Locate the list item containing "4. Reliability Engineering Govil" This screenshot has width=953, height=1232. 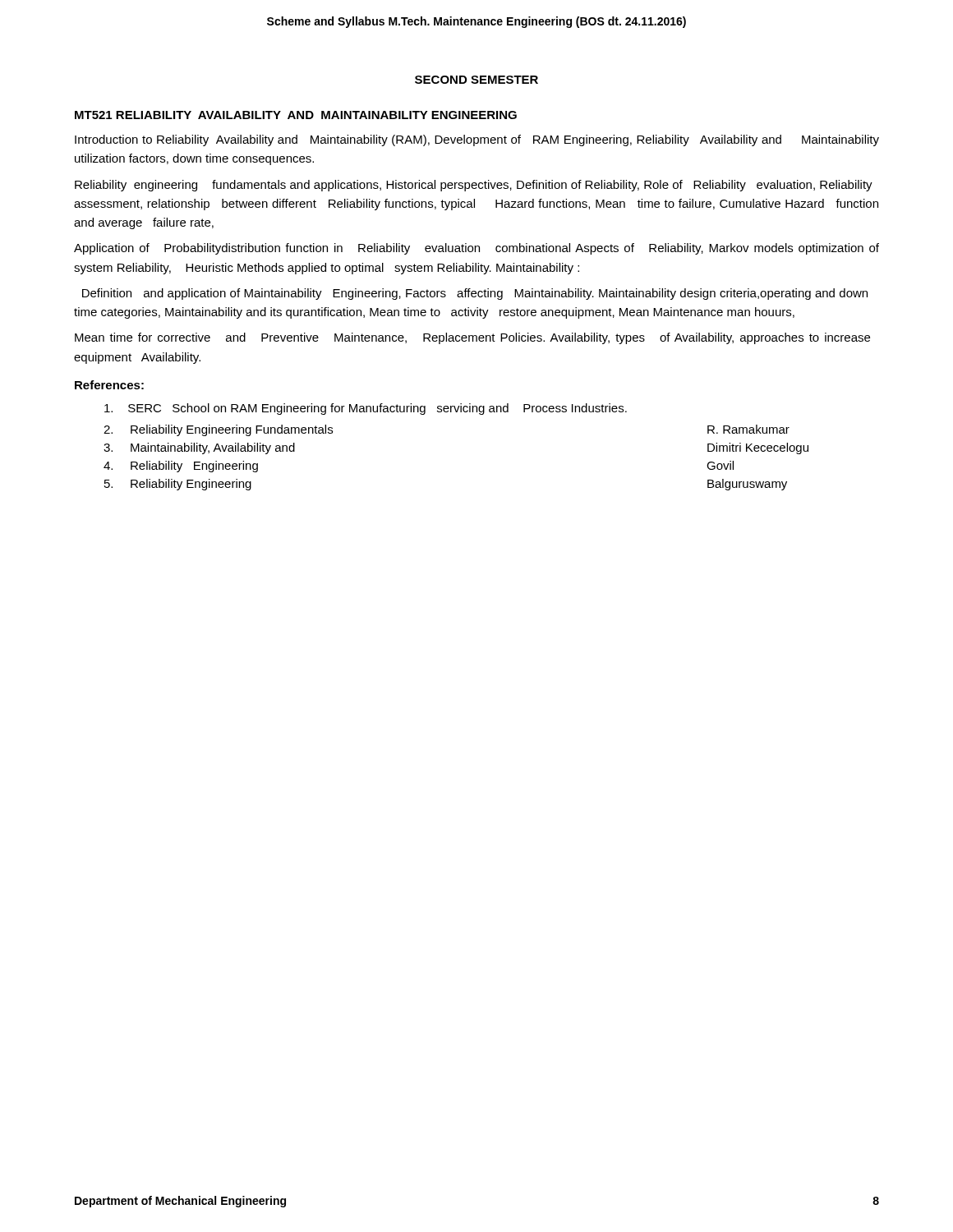tap(197, 466)
